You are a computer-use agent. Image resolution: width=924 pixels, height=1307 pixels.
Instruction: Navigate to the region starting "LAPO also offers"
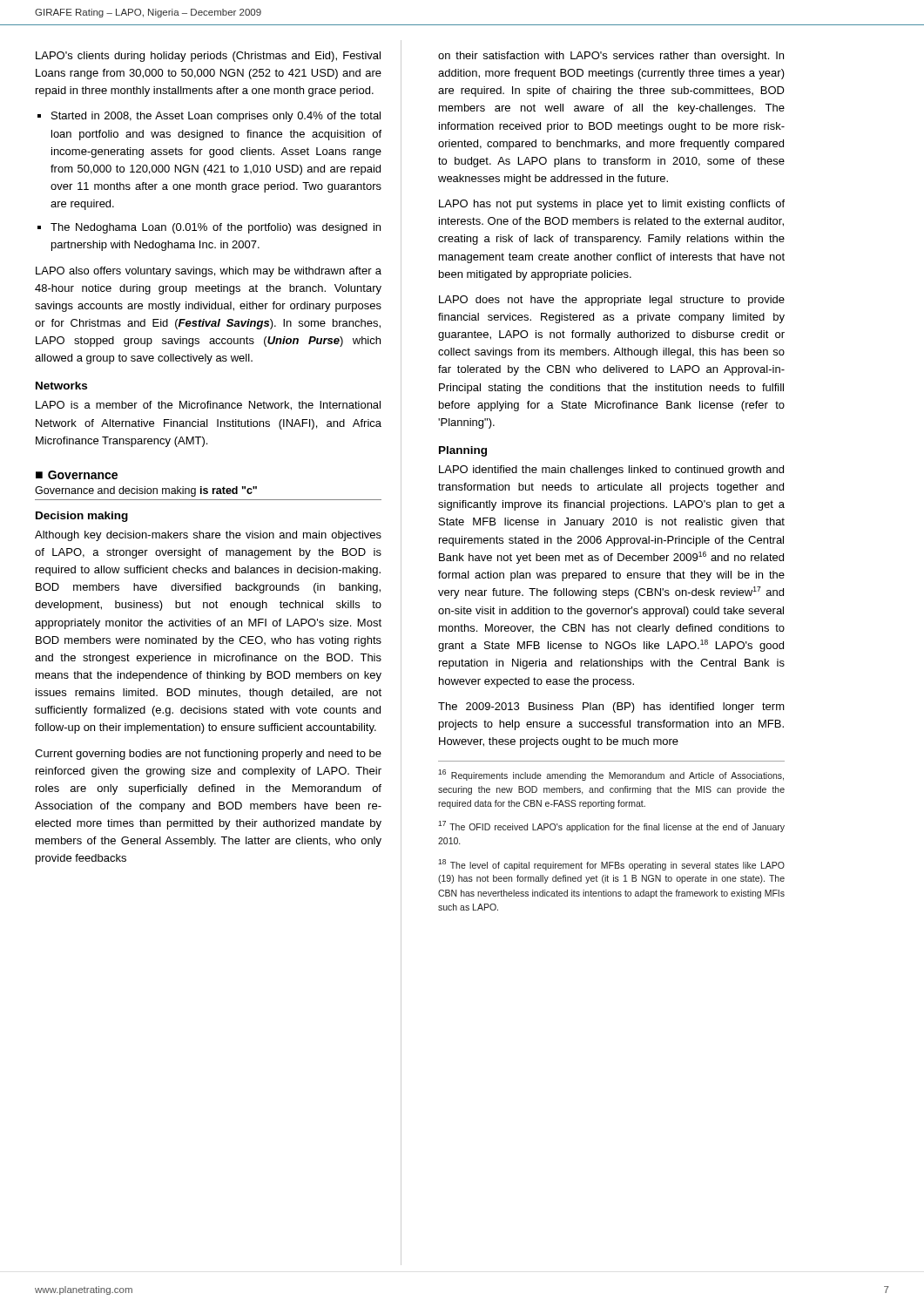[x=208, y=315]
